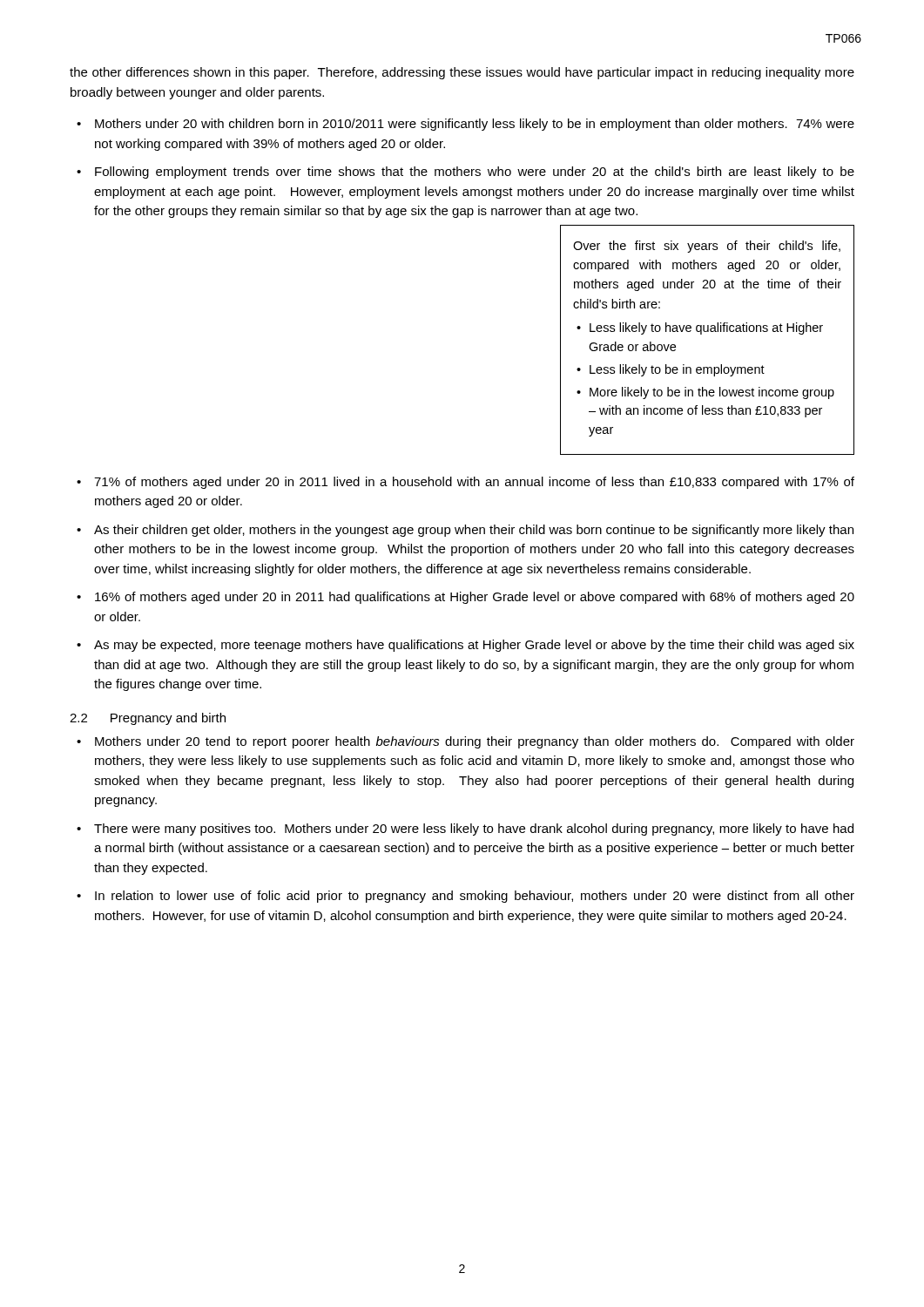Find the list item that reads "As may be"

pos(474,664)
